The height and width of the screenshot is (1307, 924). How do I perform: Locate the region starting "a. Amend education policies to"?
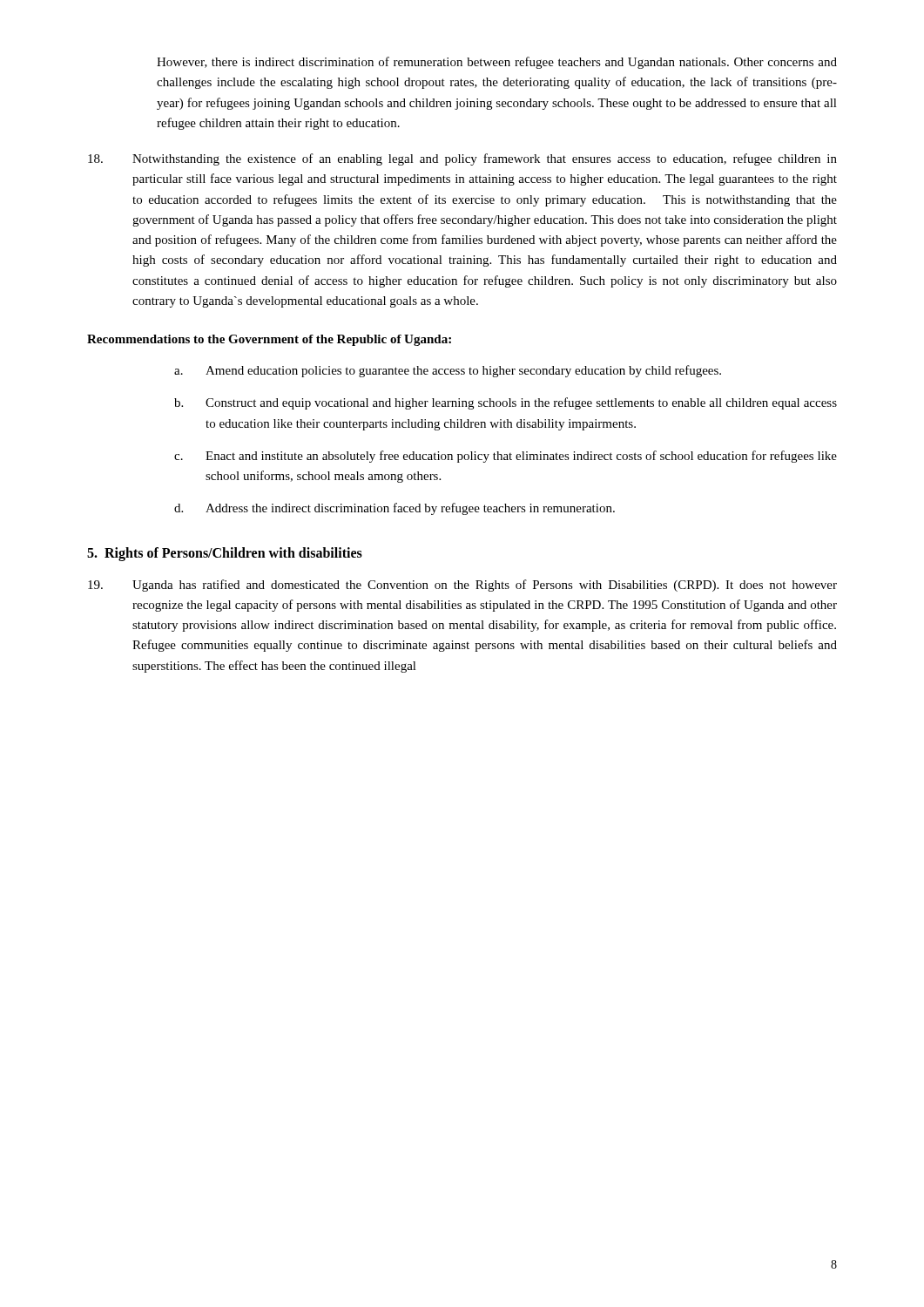pos(506,371)
